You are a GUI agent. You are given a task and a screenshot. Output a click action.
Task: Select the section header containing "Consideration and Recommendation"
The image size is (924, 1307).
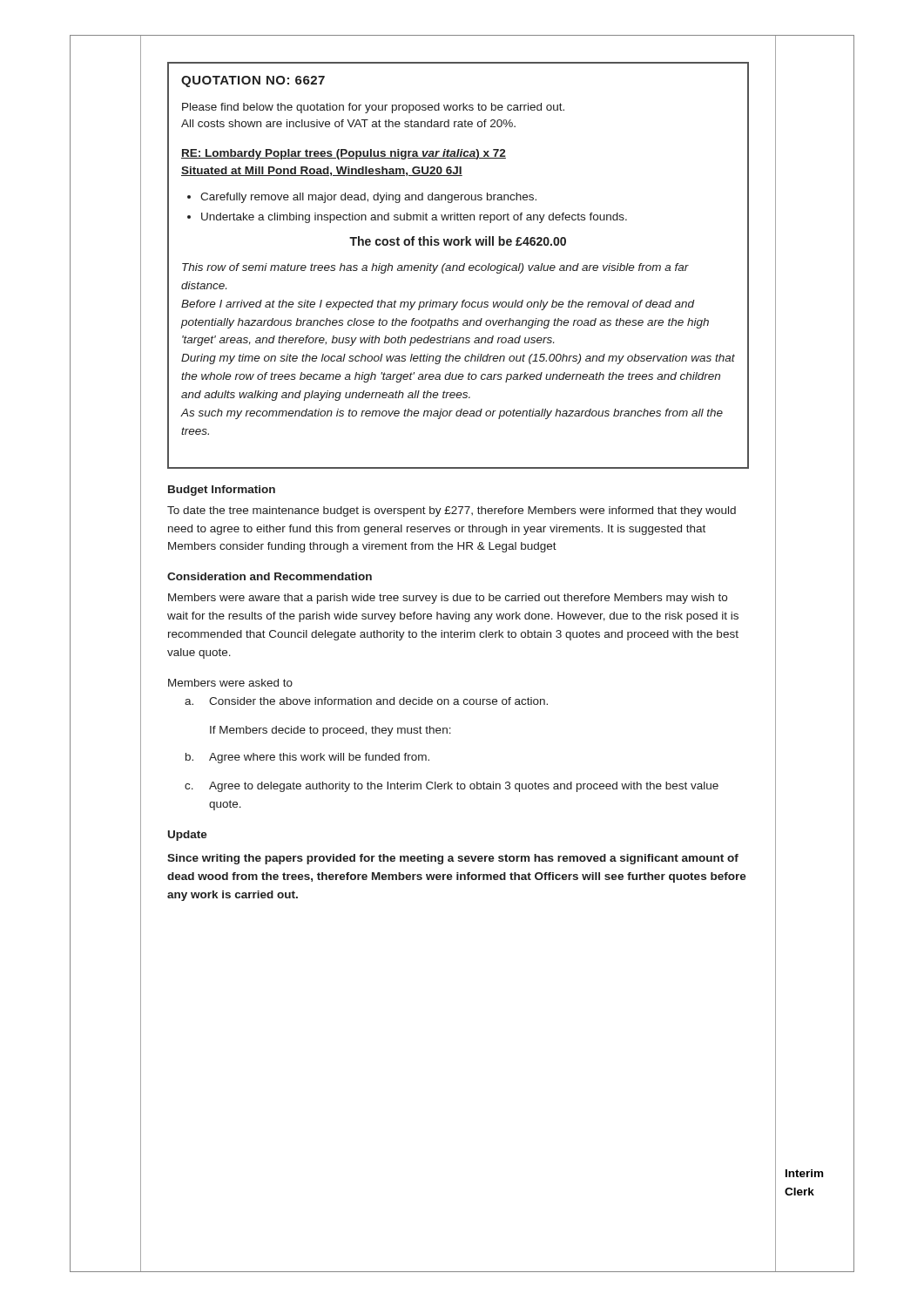coord(270,577)
